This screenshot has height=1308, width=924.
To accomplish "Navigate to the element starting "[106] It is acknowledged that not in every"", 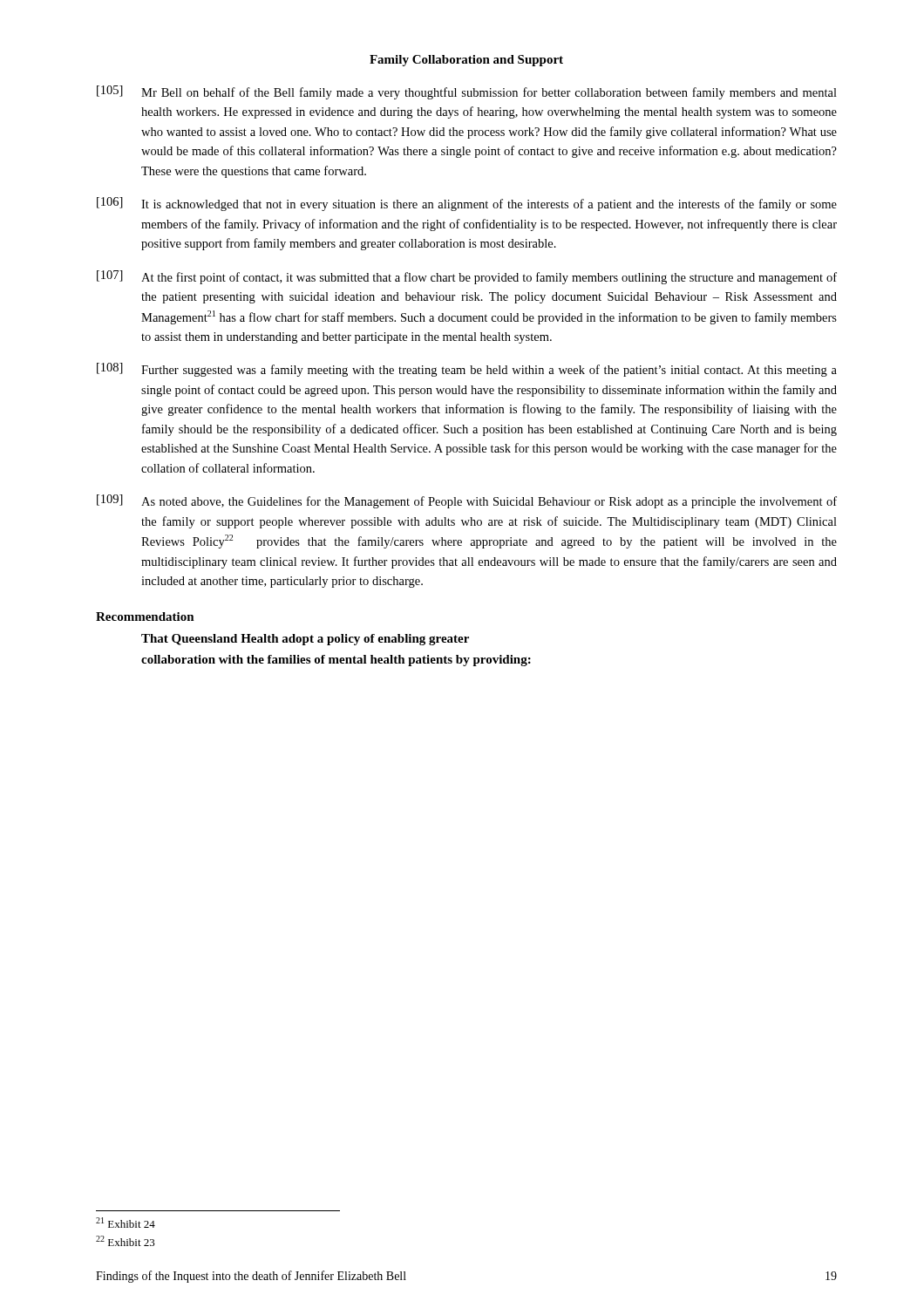I will 466,224.
